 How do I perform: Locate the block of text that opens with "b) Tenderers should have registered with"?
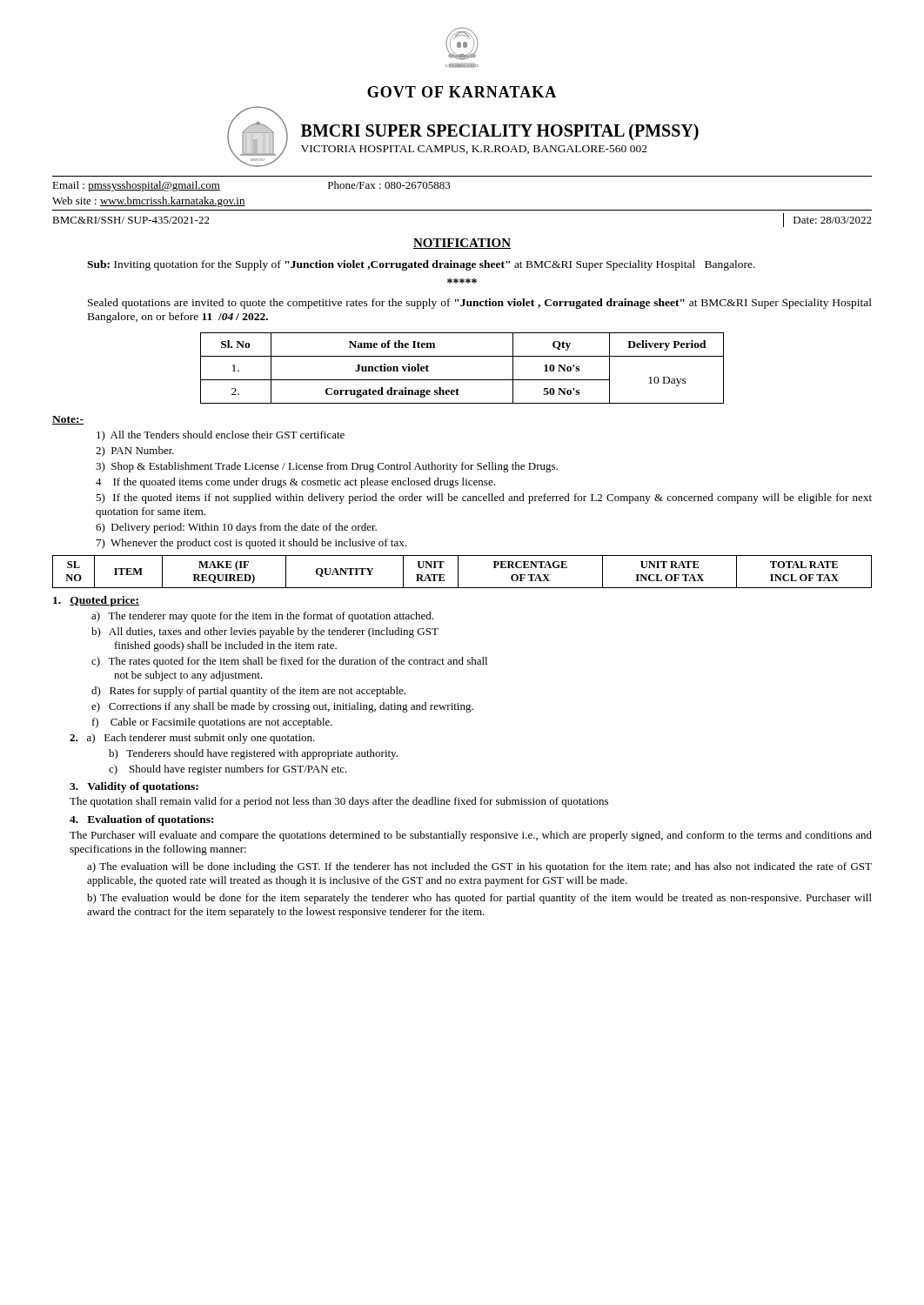[254, 753]
